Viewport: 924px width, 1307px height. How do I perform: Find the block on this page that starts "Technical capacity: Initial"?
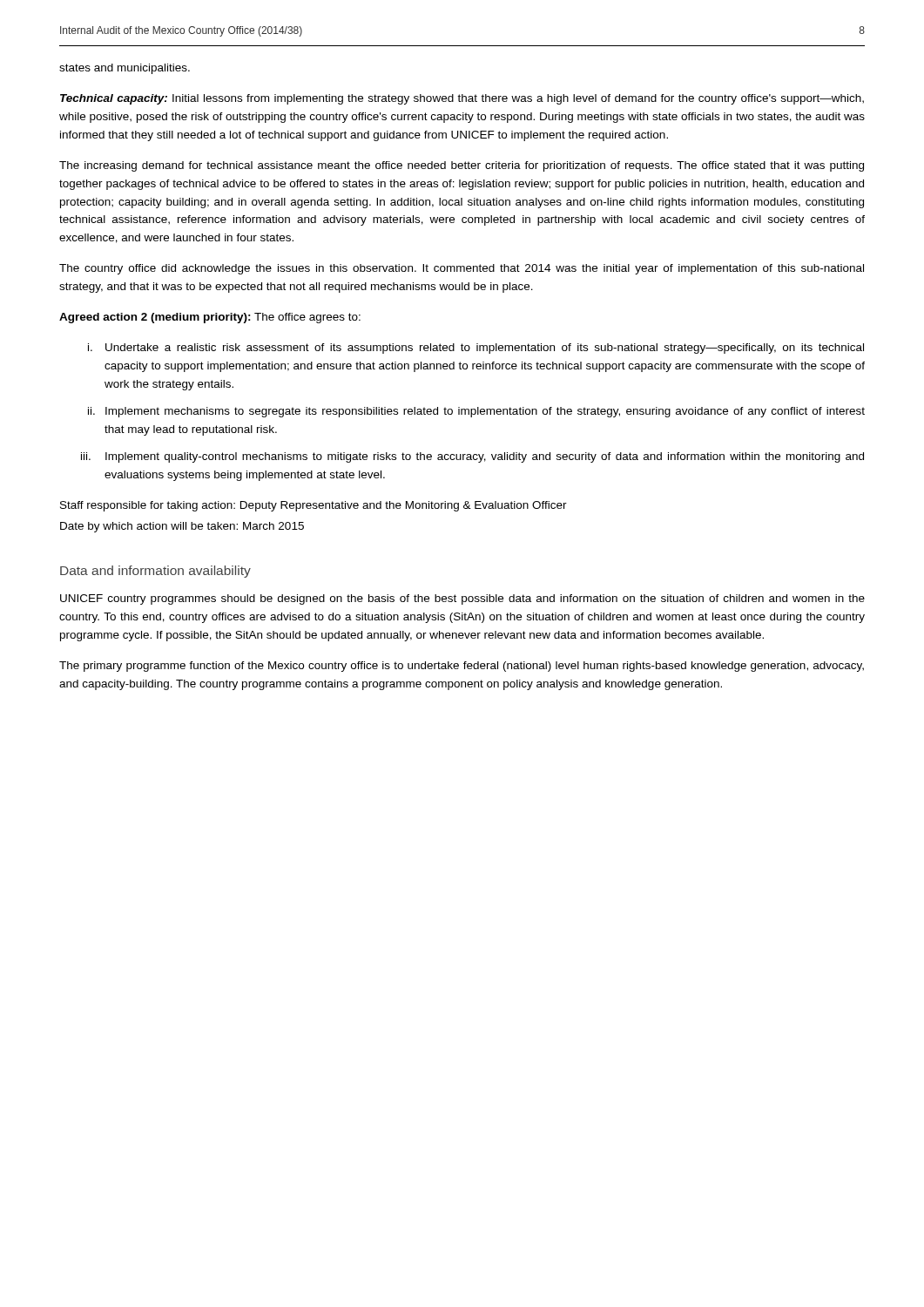pos(462,117)
